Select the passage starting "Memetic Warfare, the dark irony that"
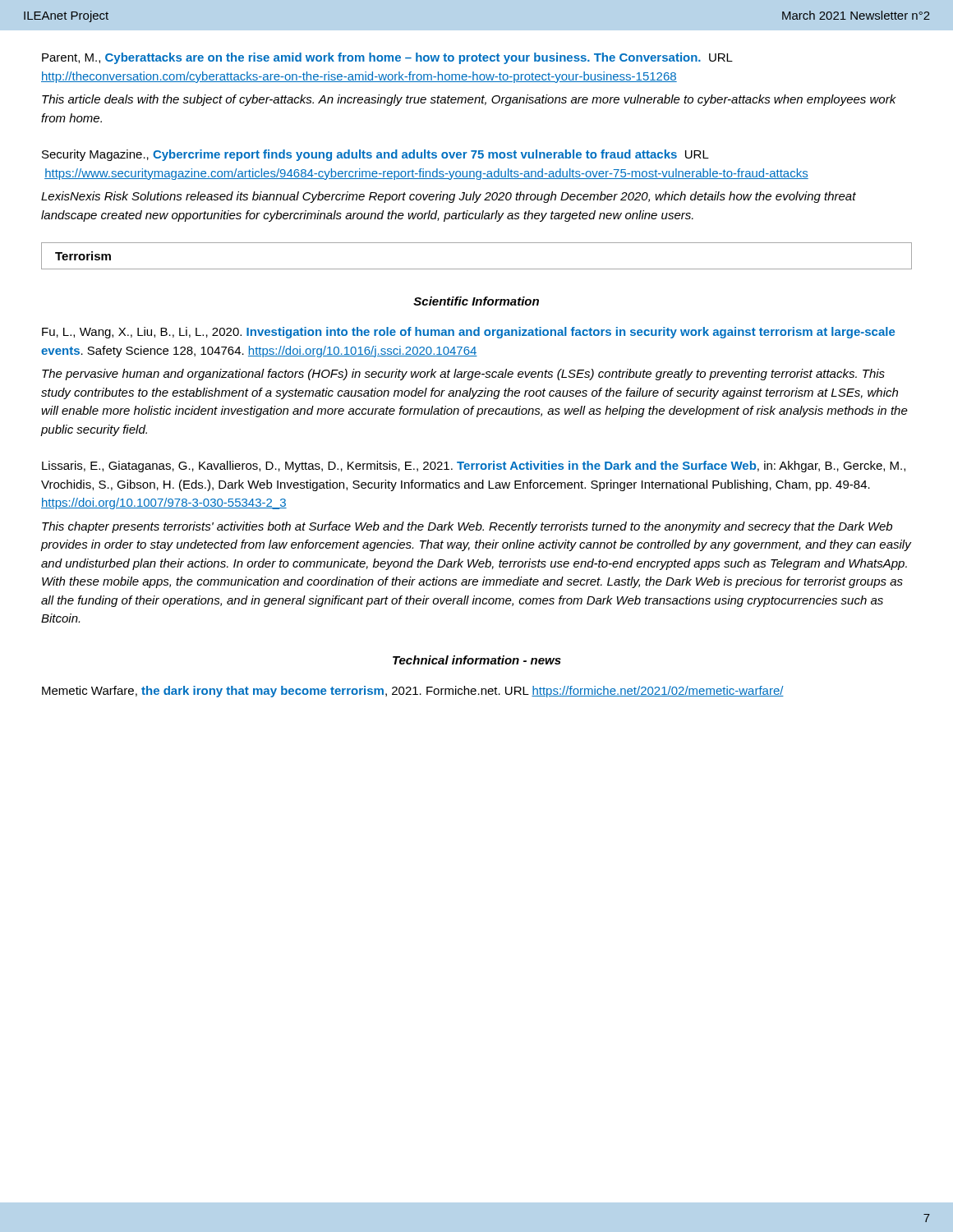953x1232 pixels. [412, 690]
